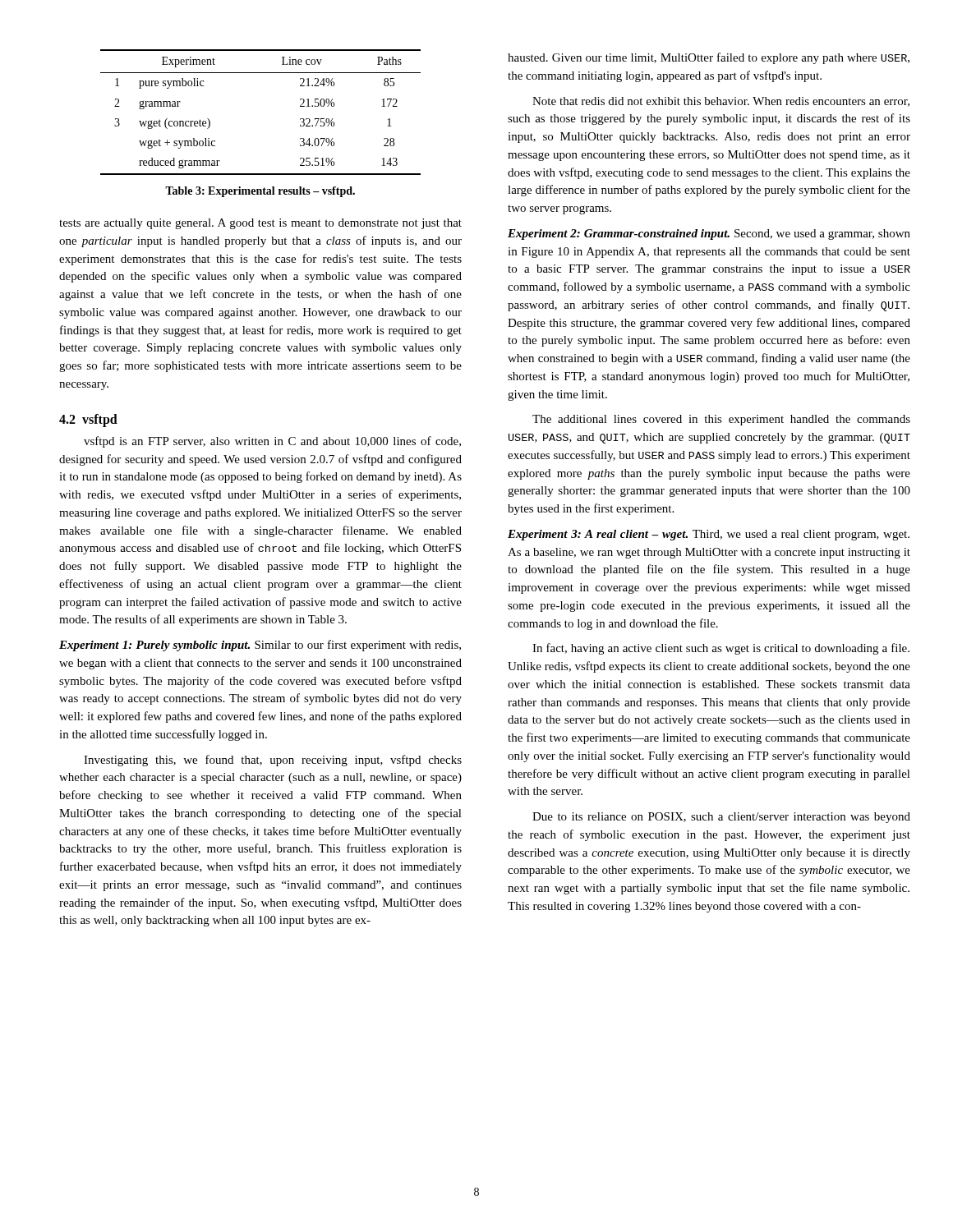Navigate to the text starting "Experiment 2: Grammar-constrained input. Second, we used"
953x1232 pixels.
pos(709,314)
